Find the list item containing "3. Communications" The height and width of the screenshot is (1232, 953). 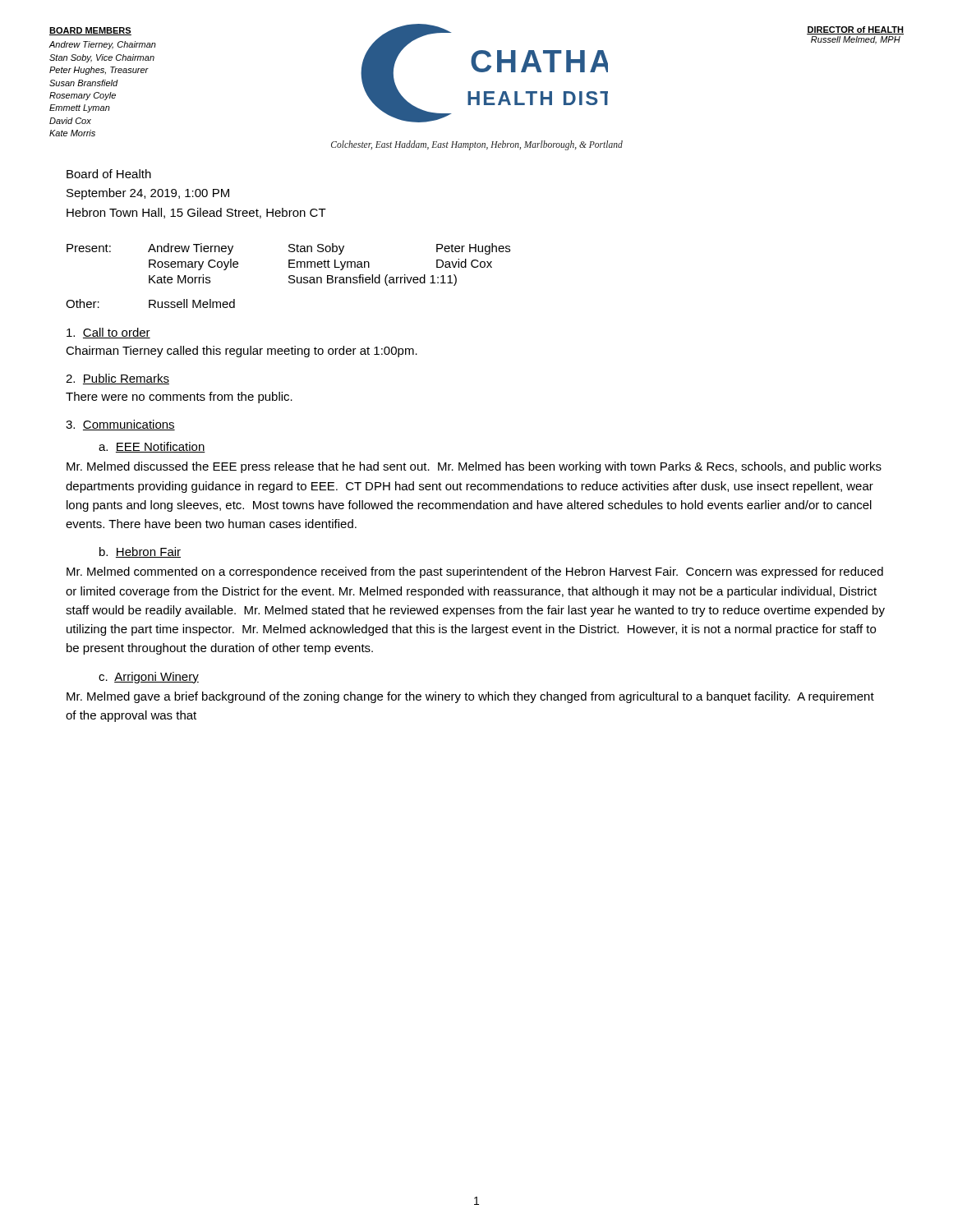(x=120, y=424)
